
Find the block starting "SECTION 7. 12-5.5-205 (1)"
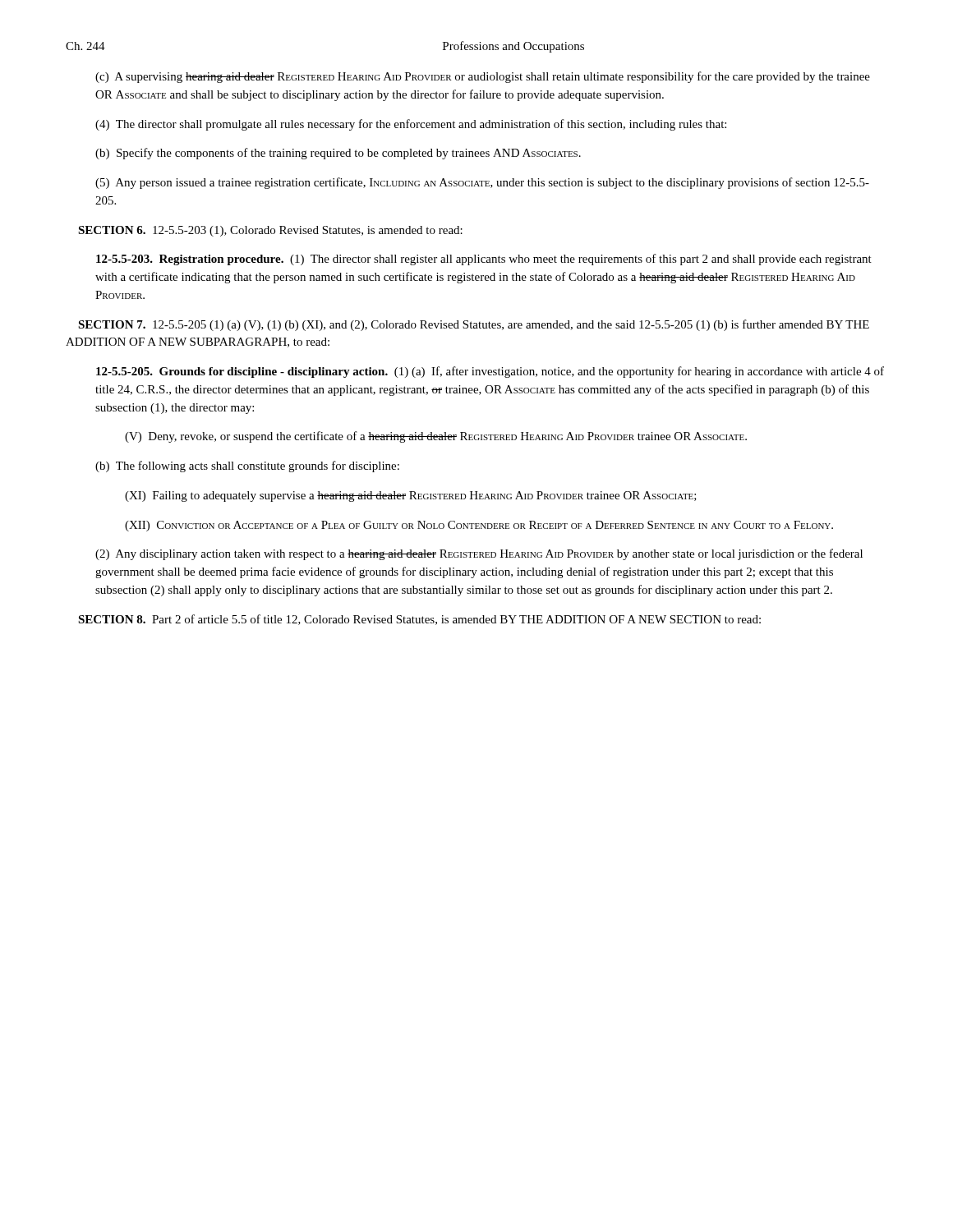point(468,333)
